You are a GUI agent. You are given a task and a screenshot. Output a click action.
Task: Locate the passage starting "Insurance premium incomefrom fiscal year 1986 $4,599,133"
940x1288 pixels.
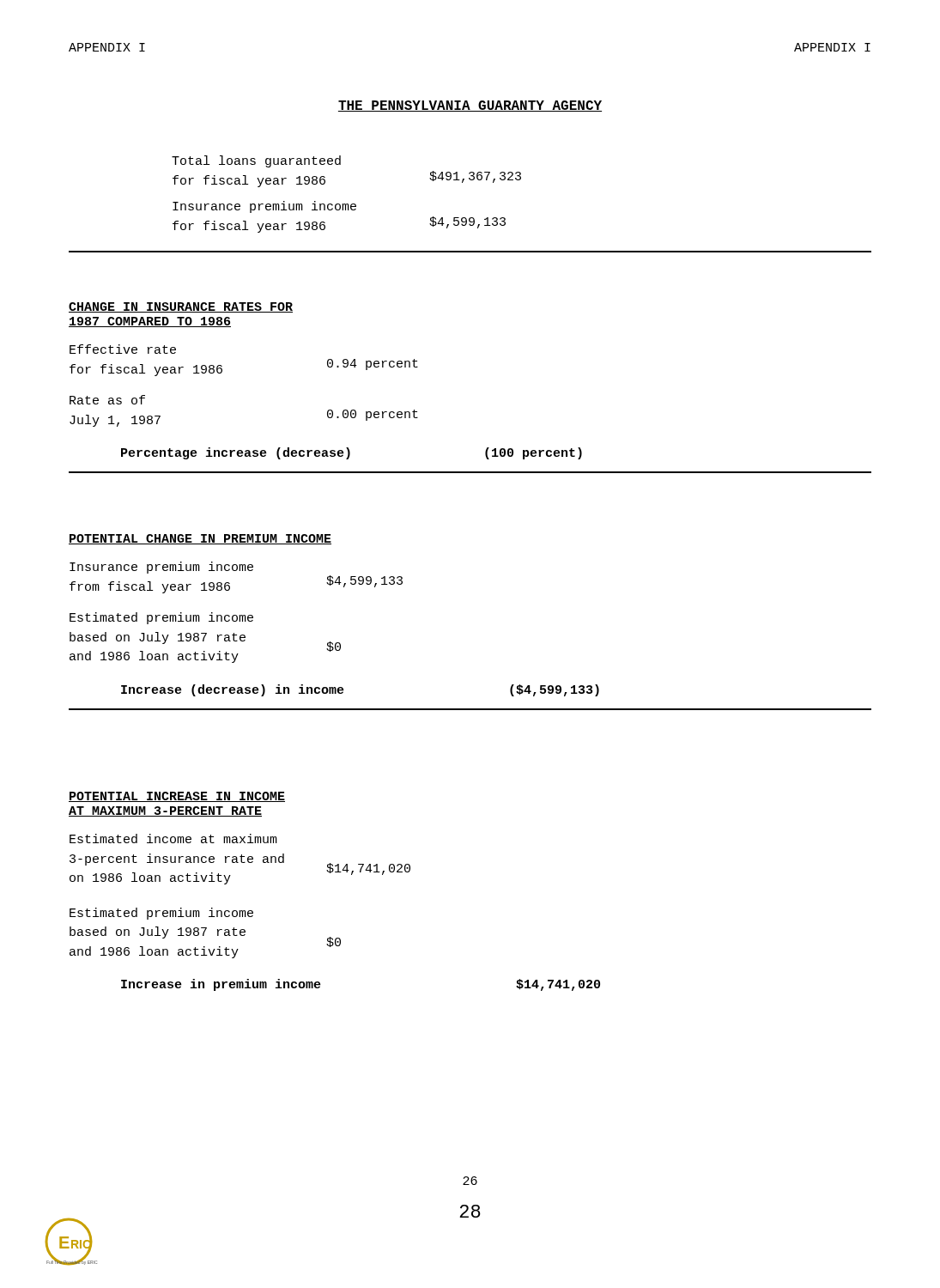[161, 568]
